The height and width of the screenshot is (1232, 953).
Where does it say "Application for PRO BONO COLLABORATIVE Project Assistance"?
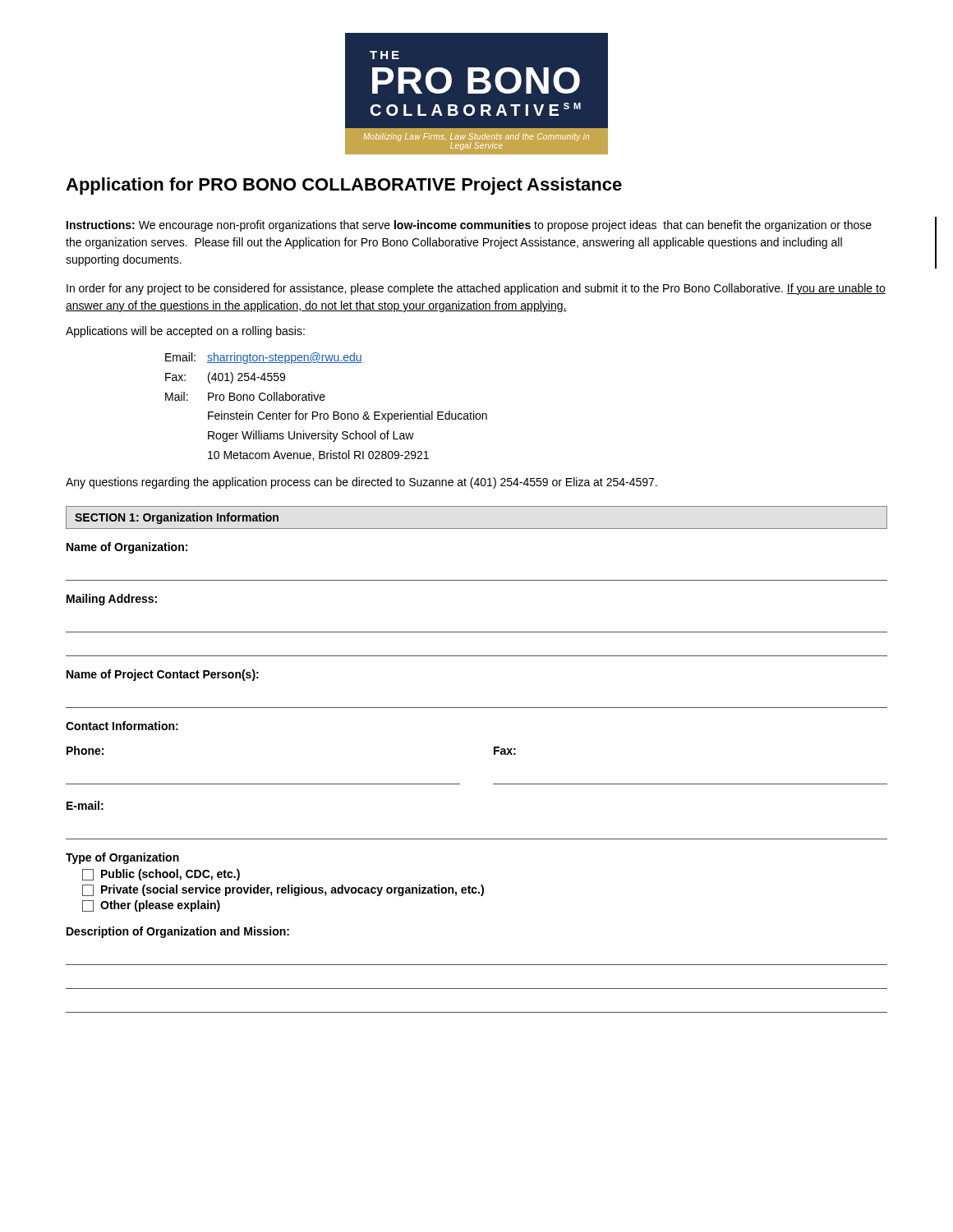pyautogui.click(x=344, y=184)
